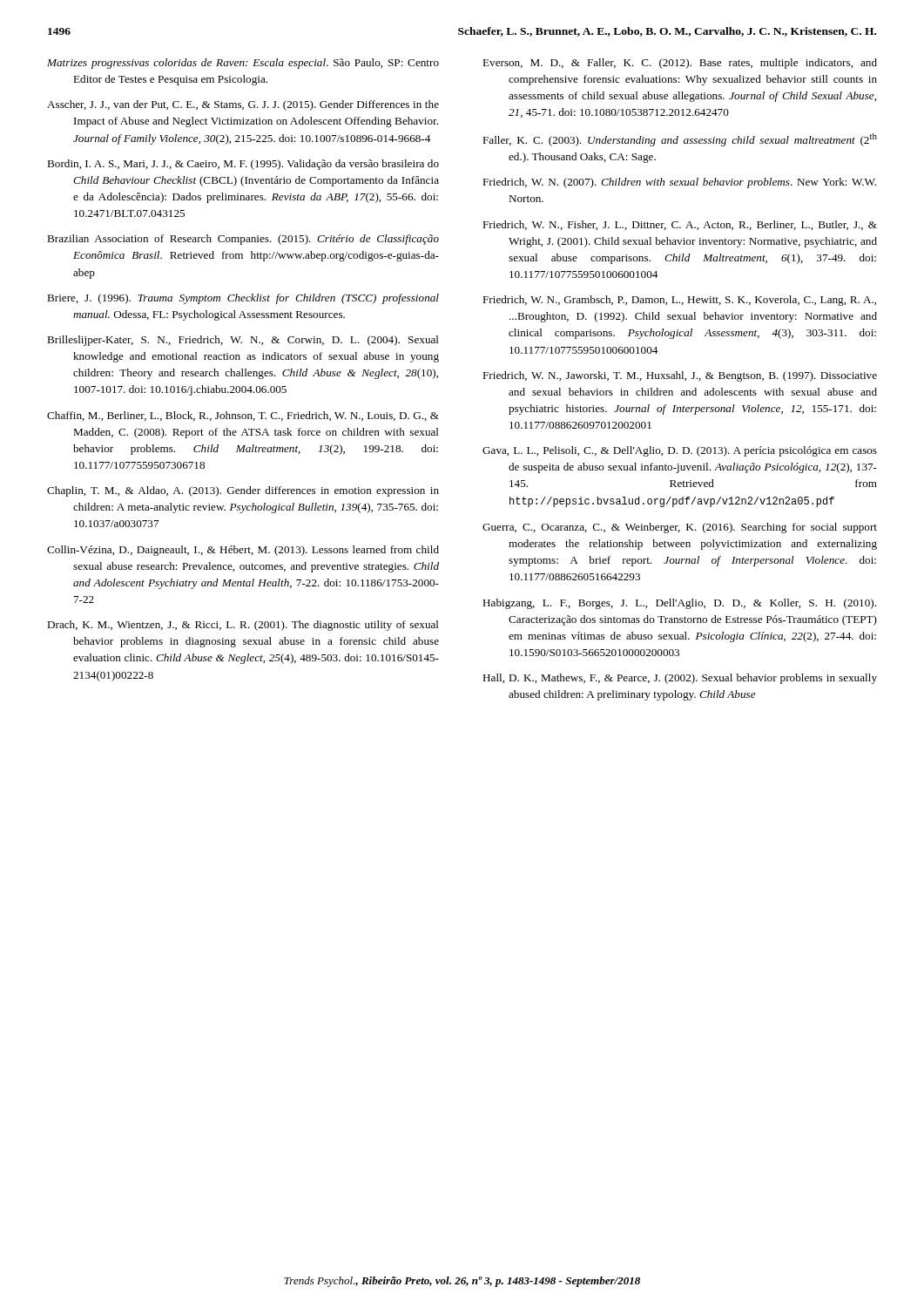Viewport: 924px width, 1307px height.
Task: Where is the passage that starts "Faller, K. C. (2003). Understanding"?
Action: tap(680, 147)
